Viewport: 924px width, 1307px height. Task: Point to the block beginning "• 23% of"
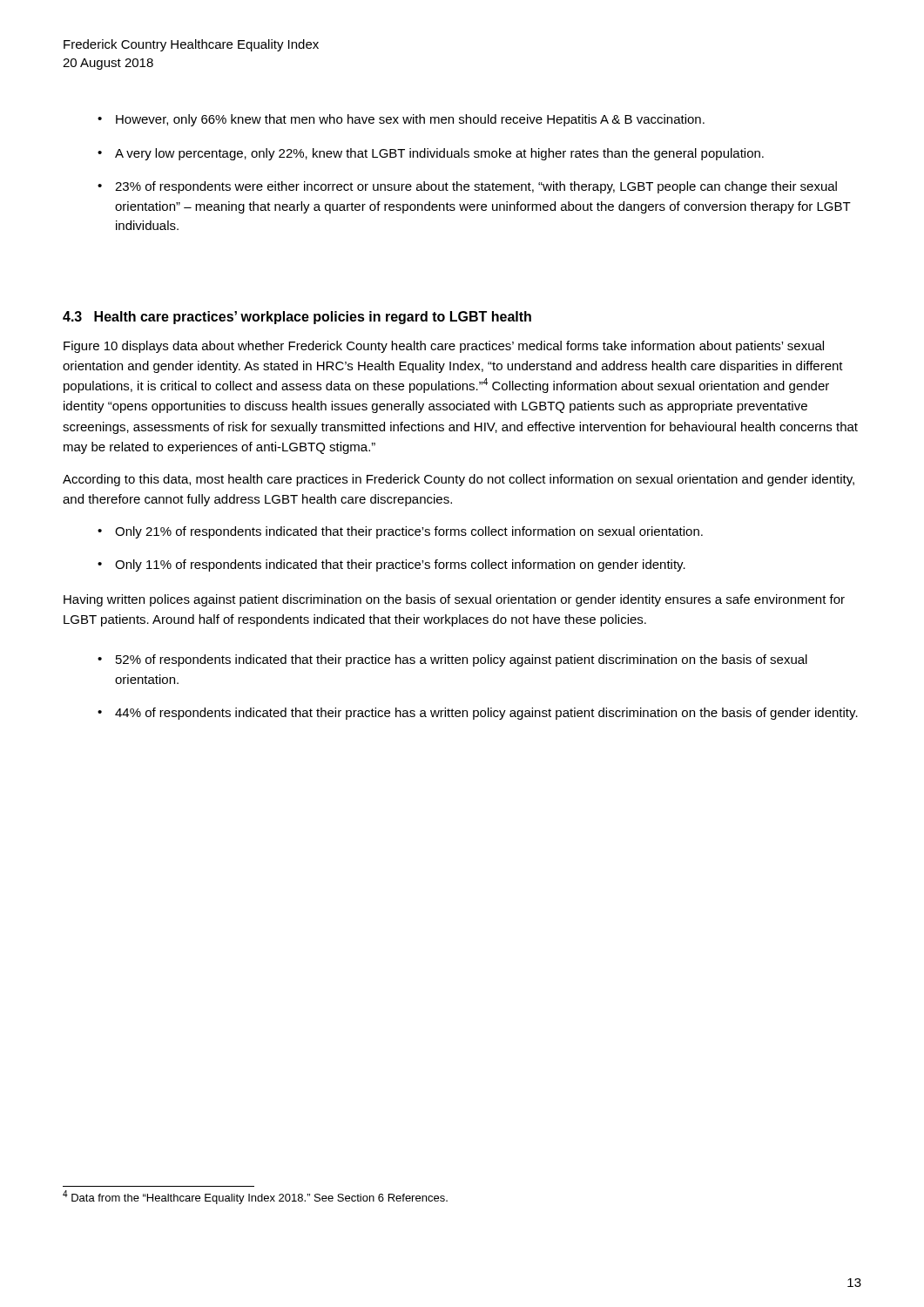coord(479,206)
